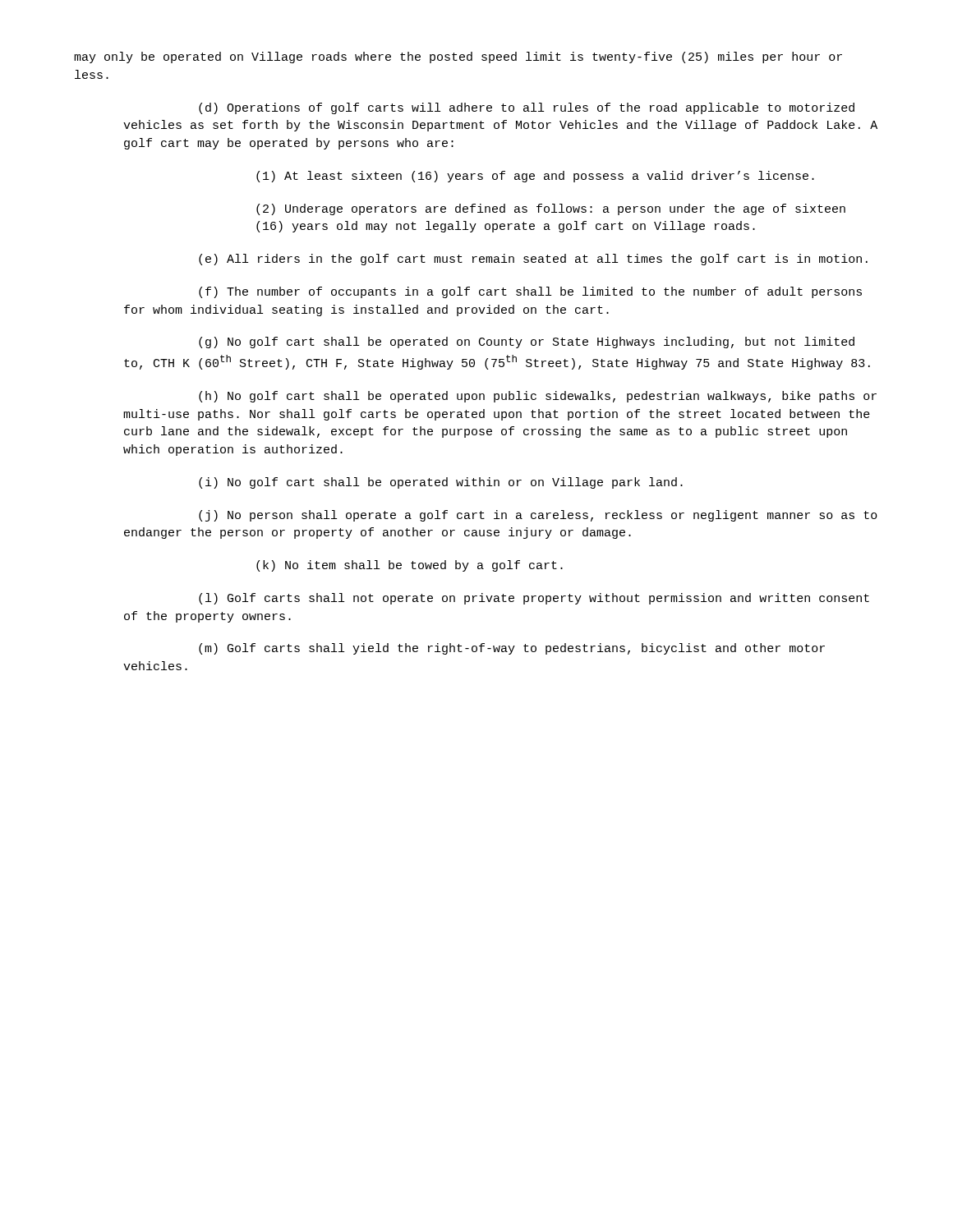This screenshot has height=1232, width=953.
Task: Click on the list item that says "(h) No golf cart shall be operated"
Action: coord(500,424)
